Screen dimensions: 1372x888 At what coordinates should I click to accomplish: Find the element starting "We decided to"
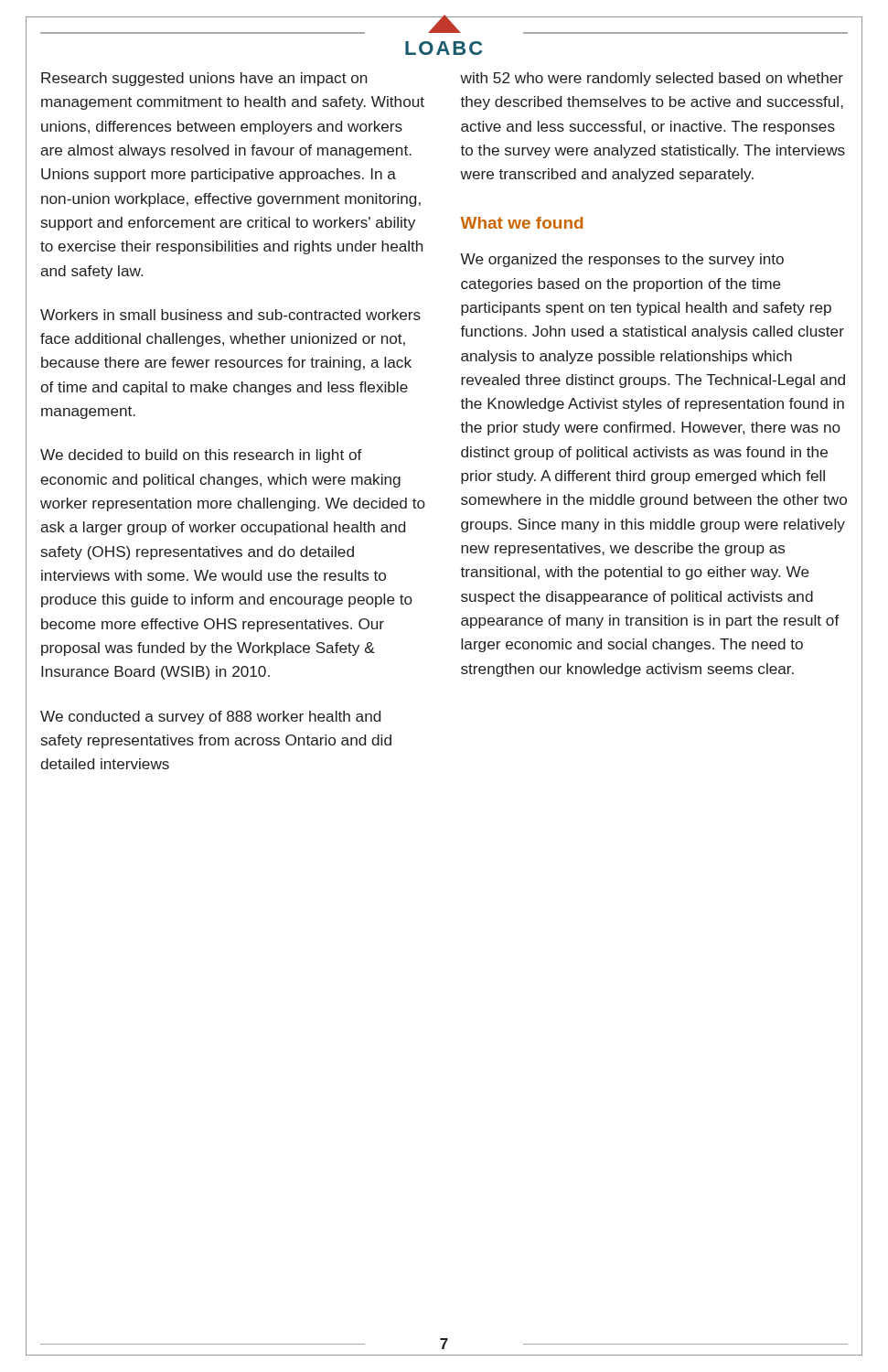click(x=233, y=563)
